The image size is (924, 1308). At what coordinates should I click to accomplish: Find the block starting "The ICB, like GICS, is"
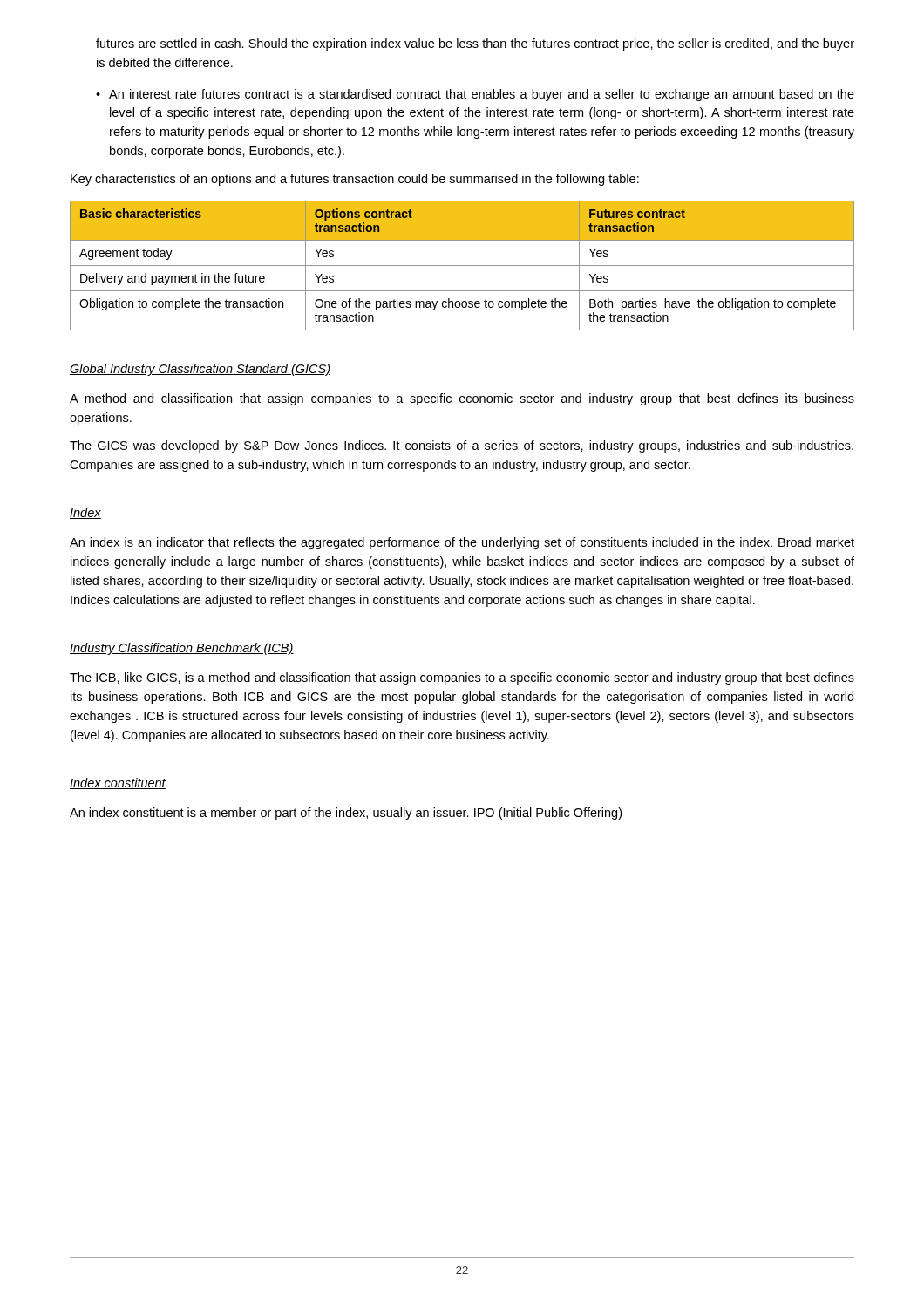pyautogui.click(x=462, y=706)
